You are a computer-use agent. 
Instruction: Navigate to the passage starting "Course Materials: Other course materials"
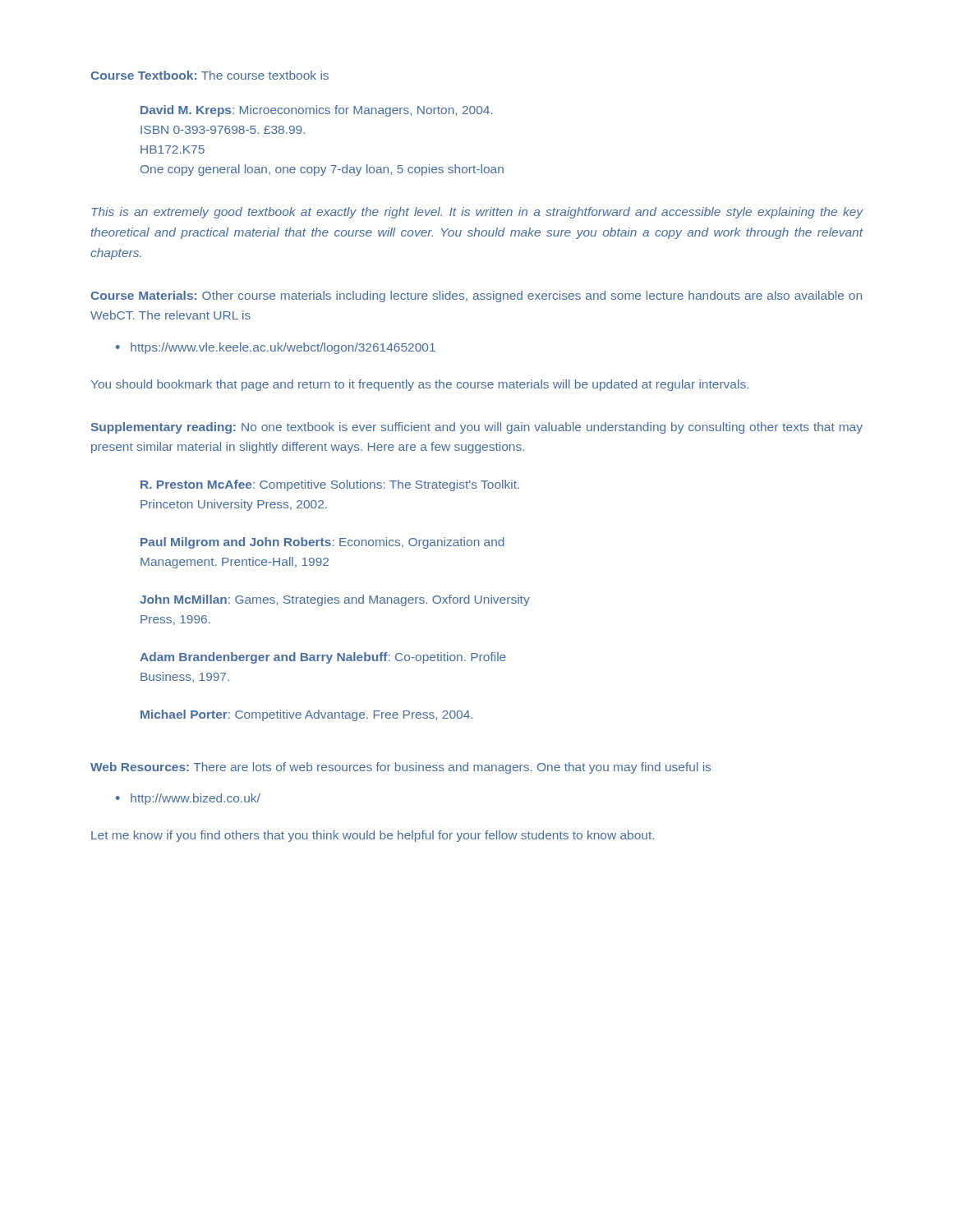[x=476, y=306]
